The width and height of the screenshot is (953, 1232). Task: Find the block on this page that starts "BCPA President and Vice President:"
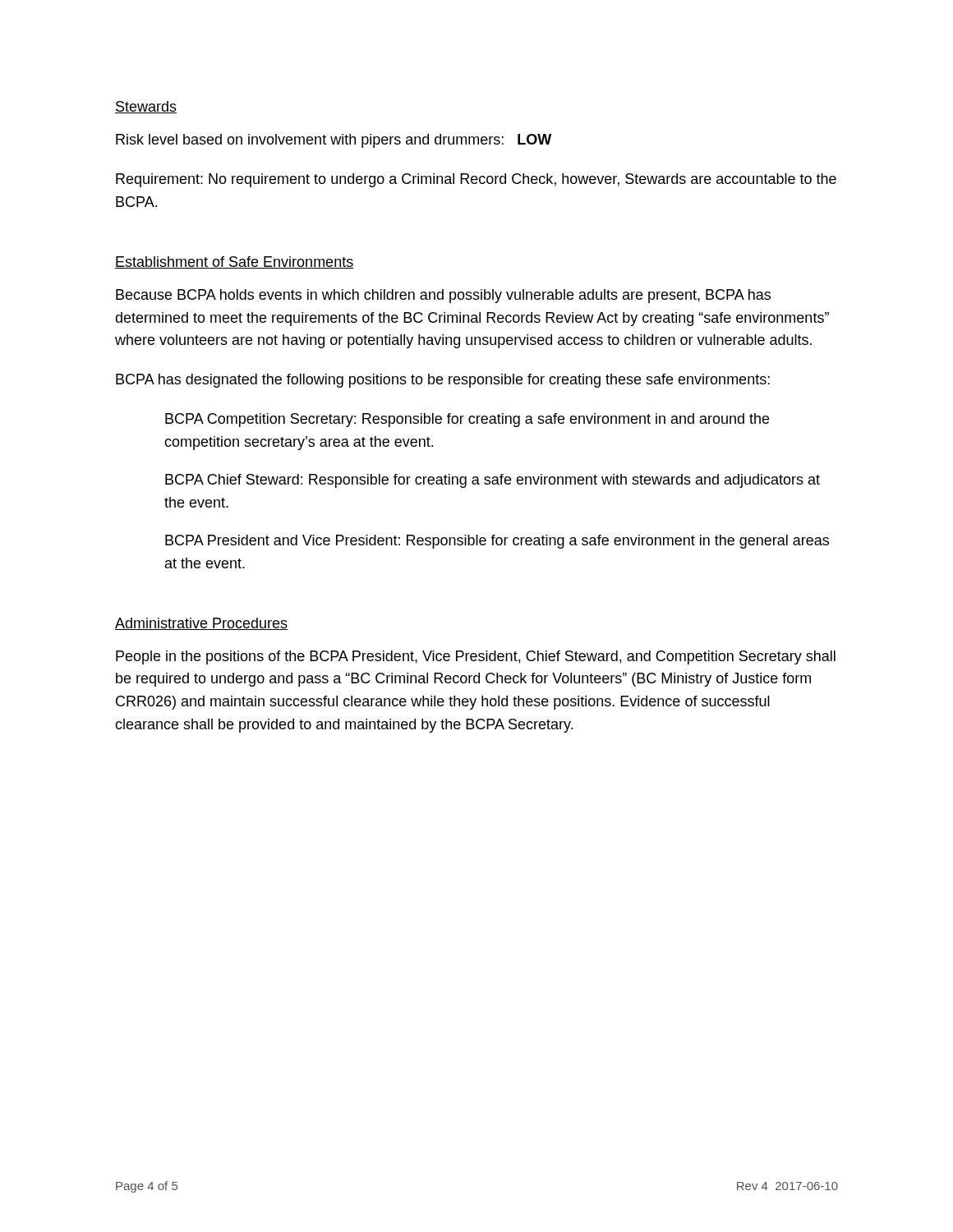[x=497, y=552]
